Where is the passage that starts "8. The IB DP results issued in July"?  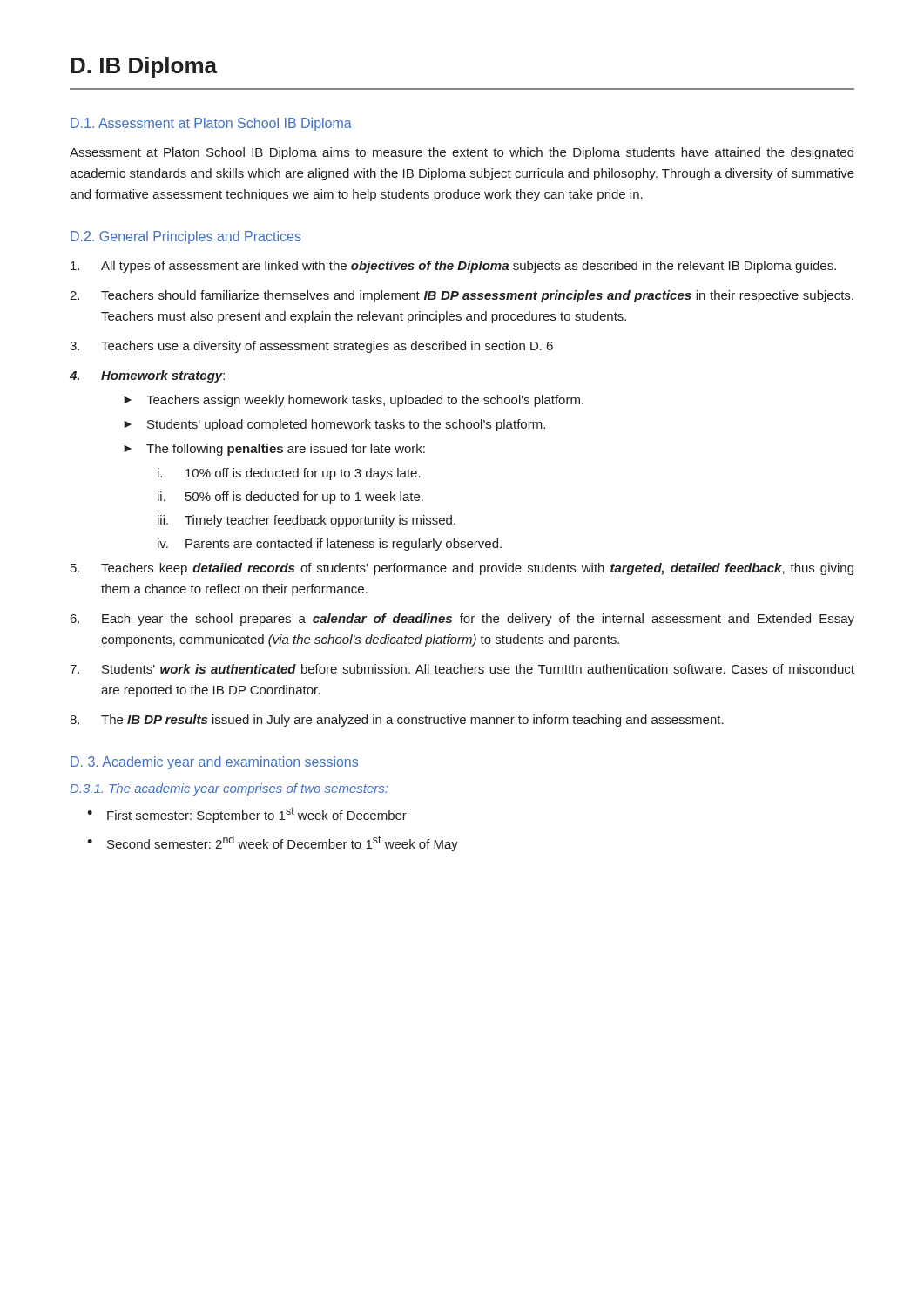point(462,720)
